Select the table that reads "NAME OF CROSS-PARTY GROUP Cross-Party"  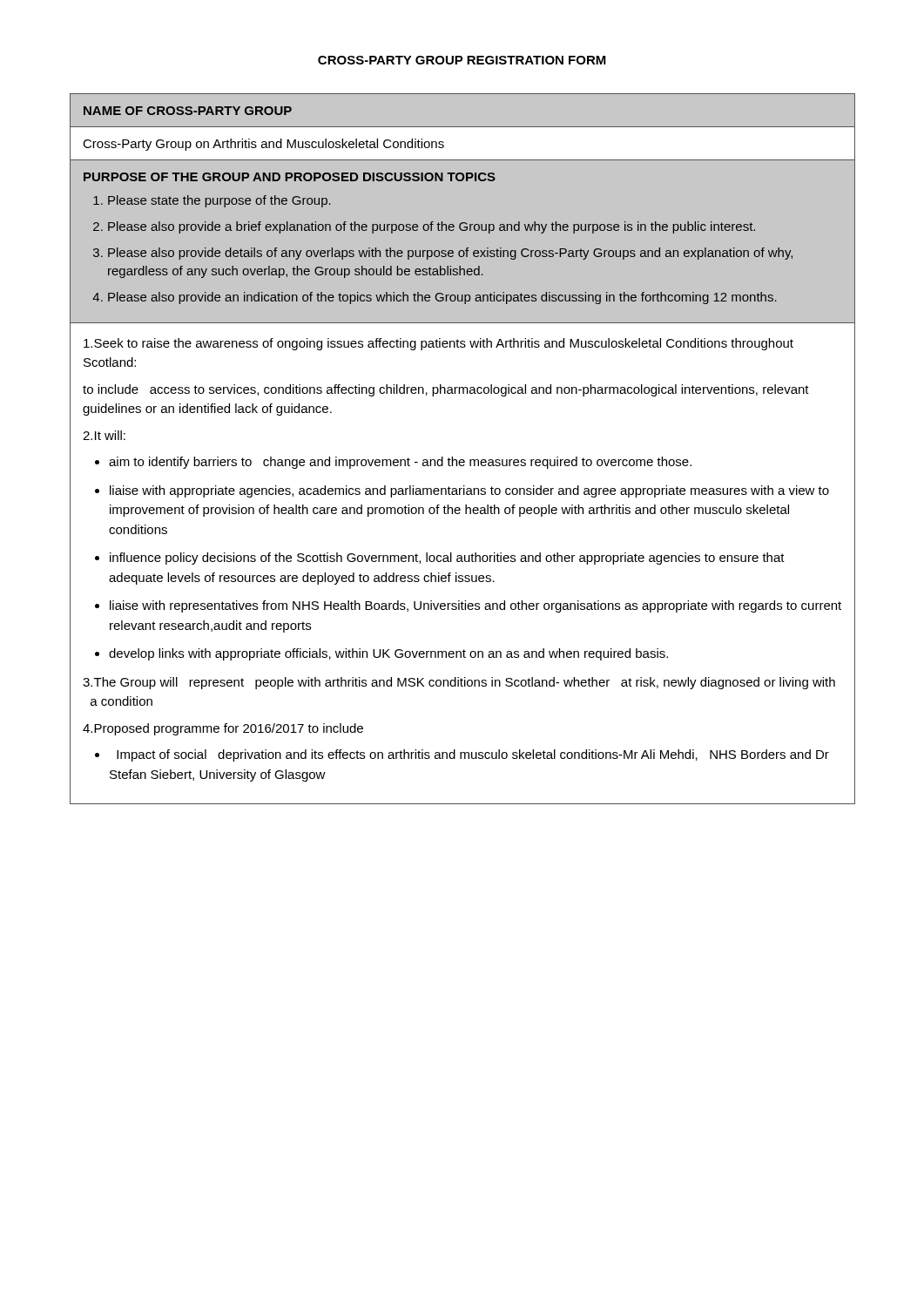click(x=462, y=449)
